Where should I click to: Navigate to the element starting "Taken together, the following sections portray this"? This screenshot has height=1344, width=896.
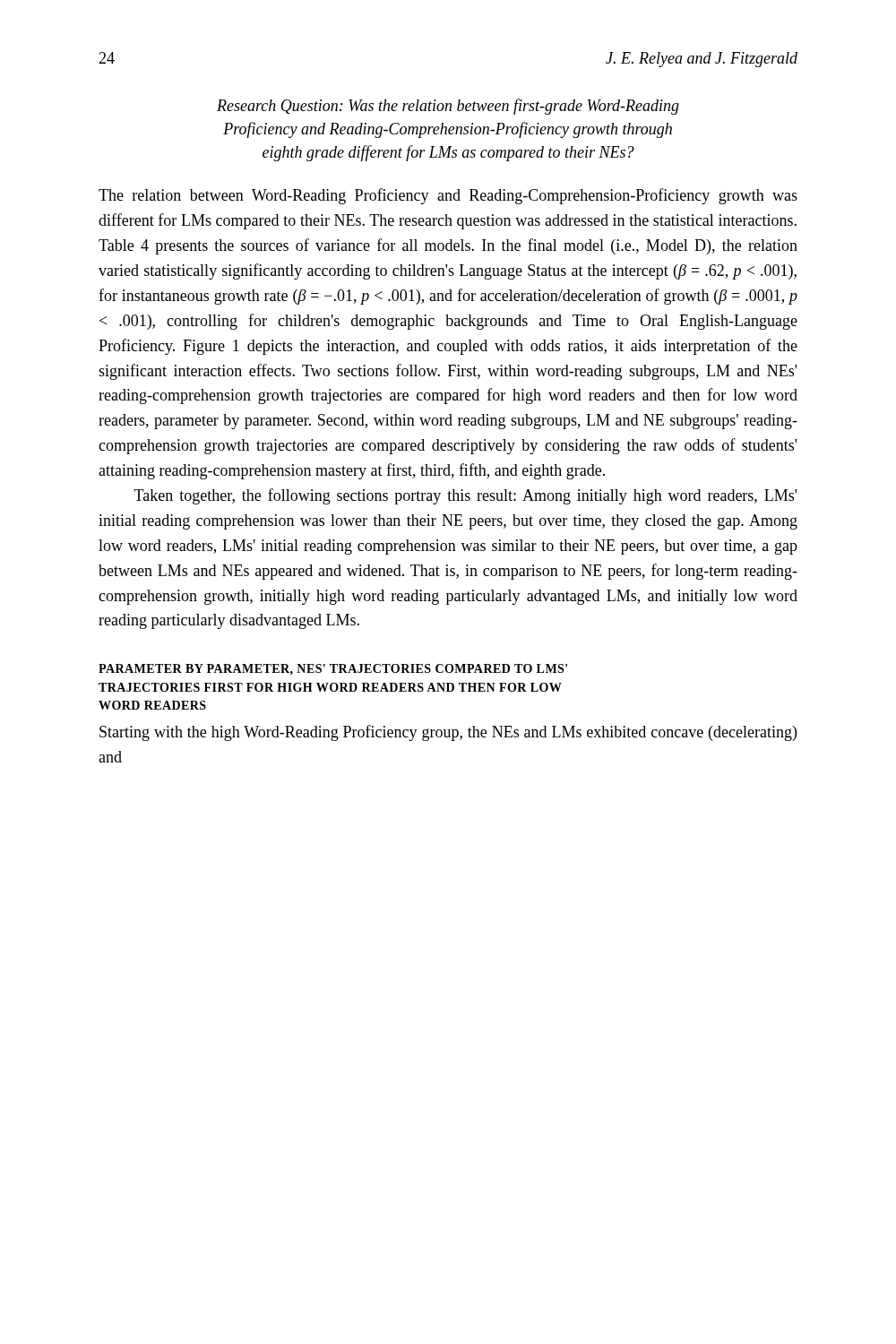pos(448,558)
